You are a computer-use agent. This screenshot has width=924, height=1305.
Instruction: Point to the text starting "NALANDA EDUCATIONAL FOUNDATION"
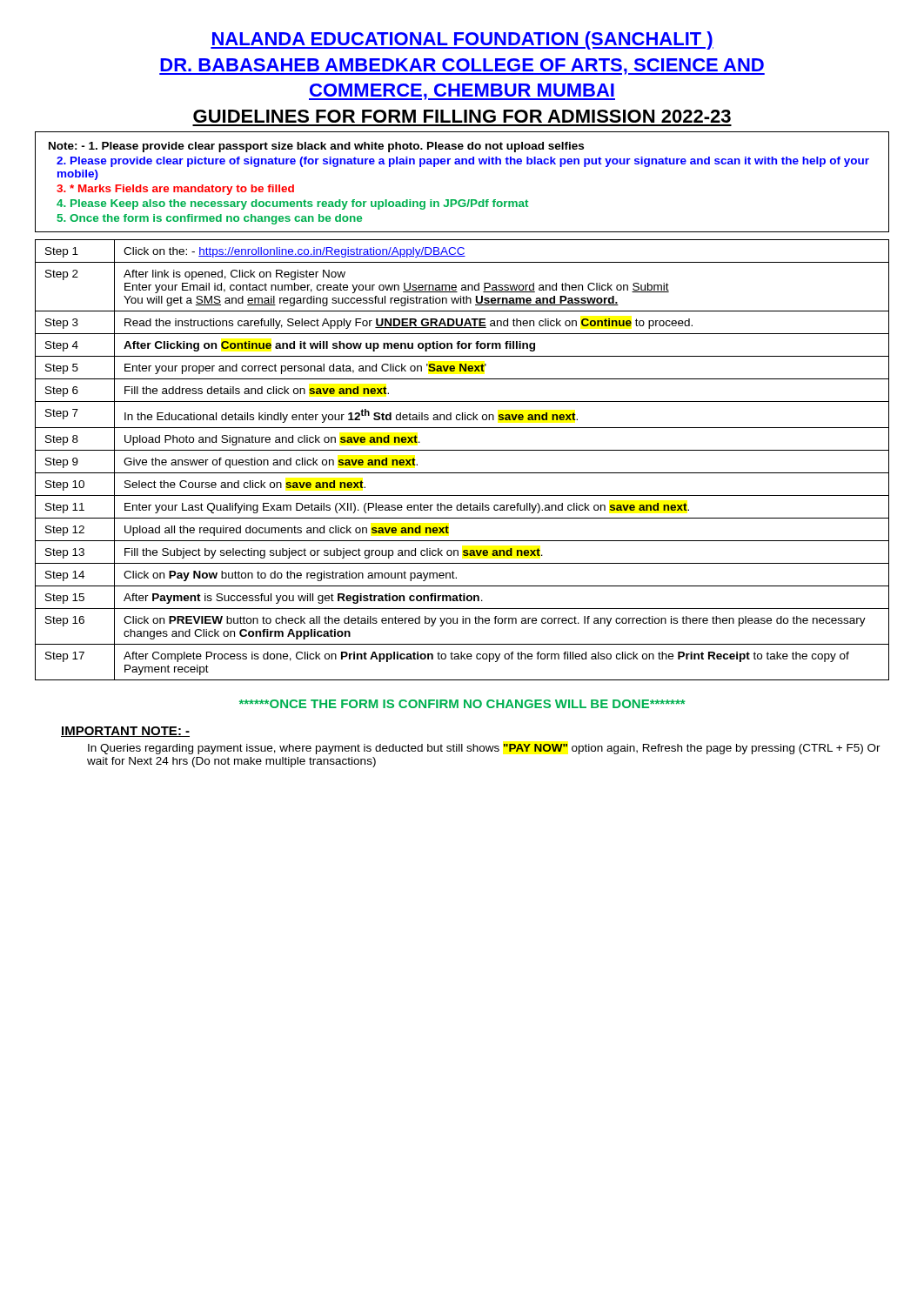pyautogui.click(x=462, y=77)
